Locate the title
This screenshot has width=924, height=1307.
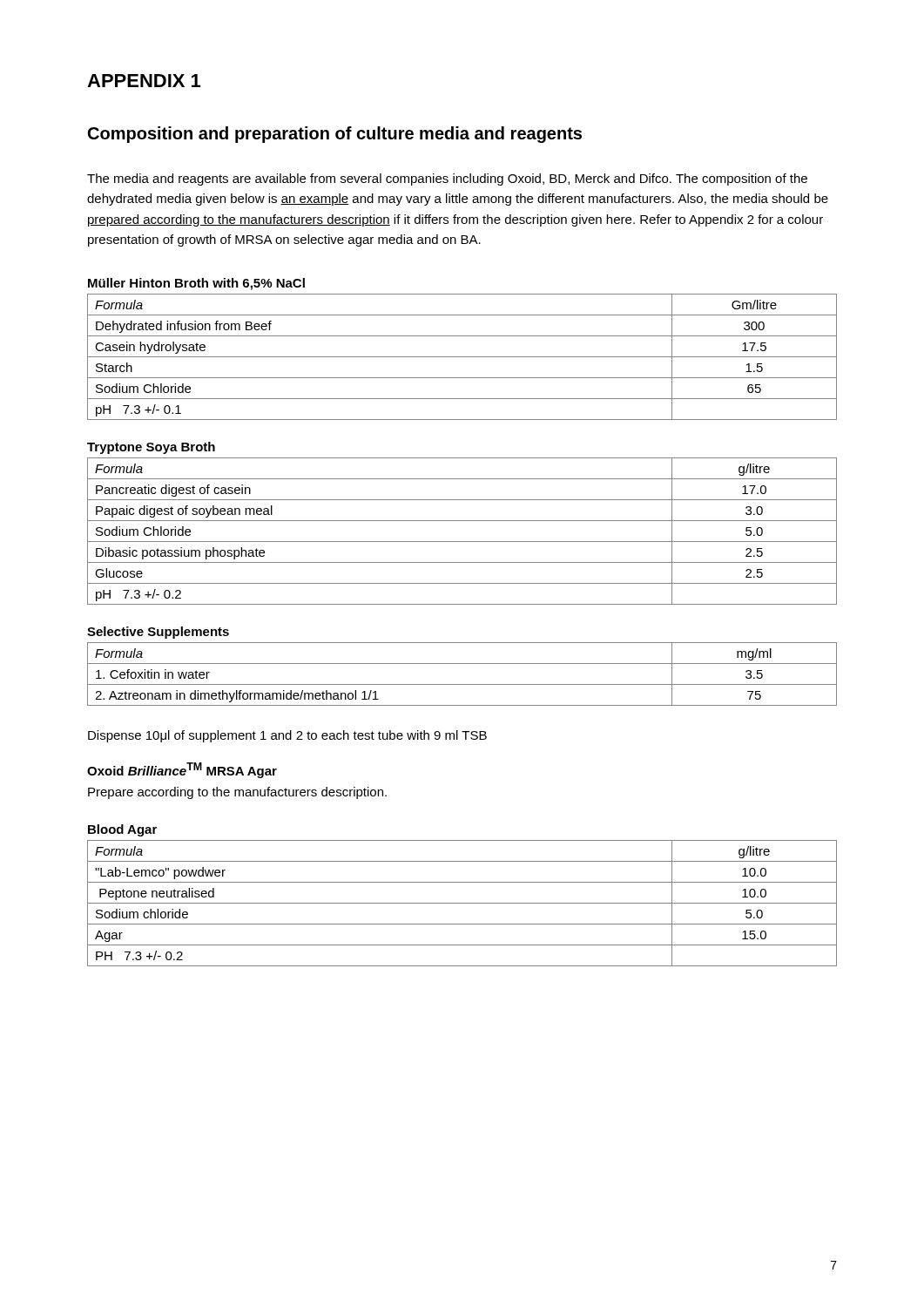144,81
